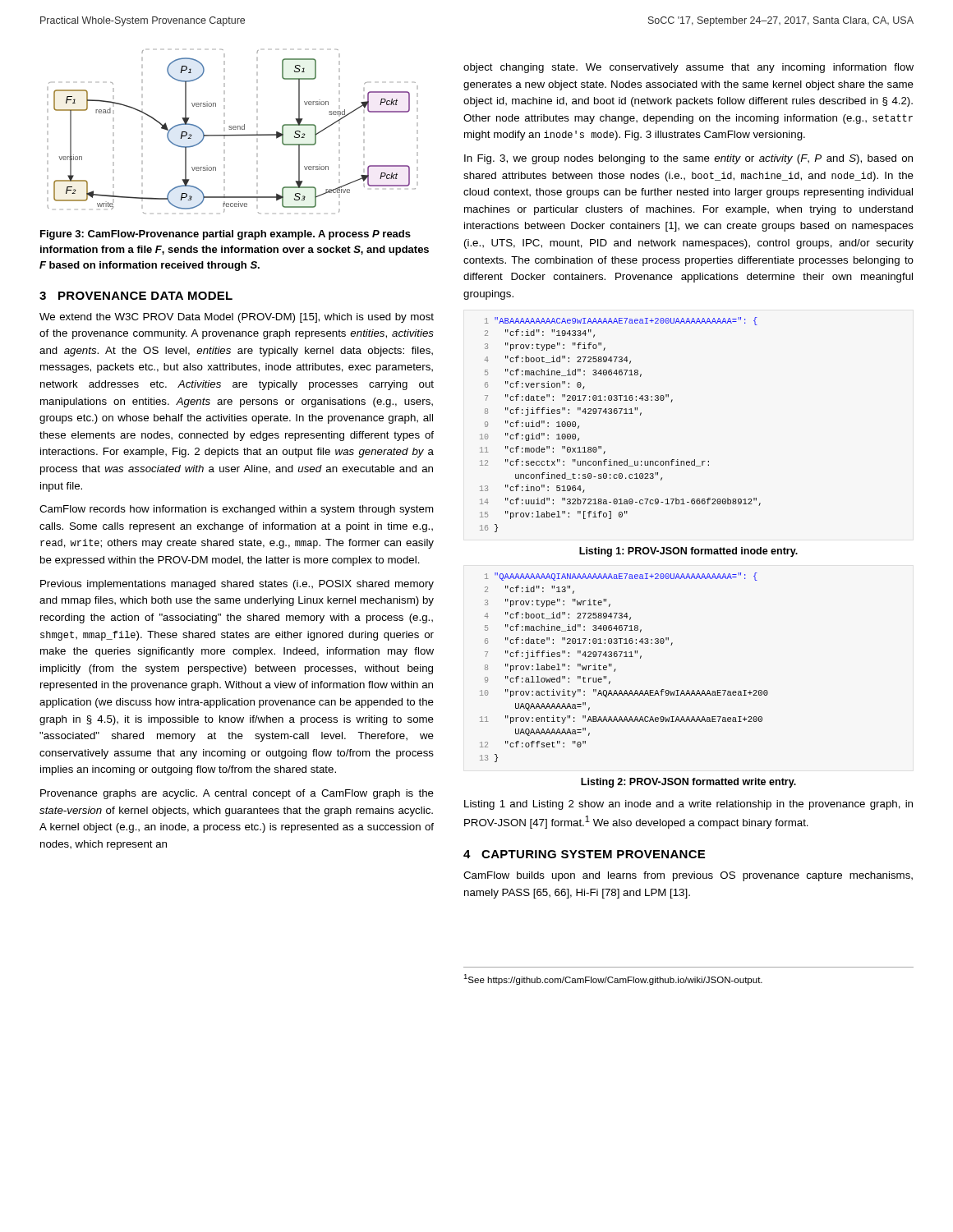The width and height of the screenshot is (953, 1232).
Task: Select the flowchart
Action: click(237, 131)
